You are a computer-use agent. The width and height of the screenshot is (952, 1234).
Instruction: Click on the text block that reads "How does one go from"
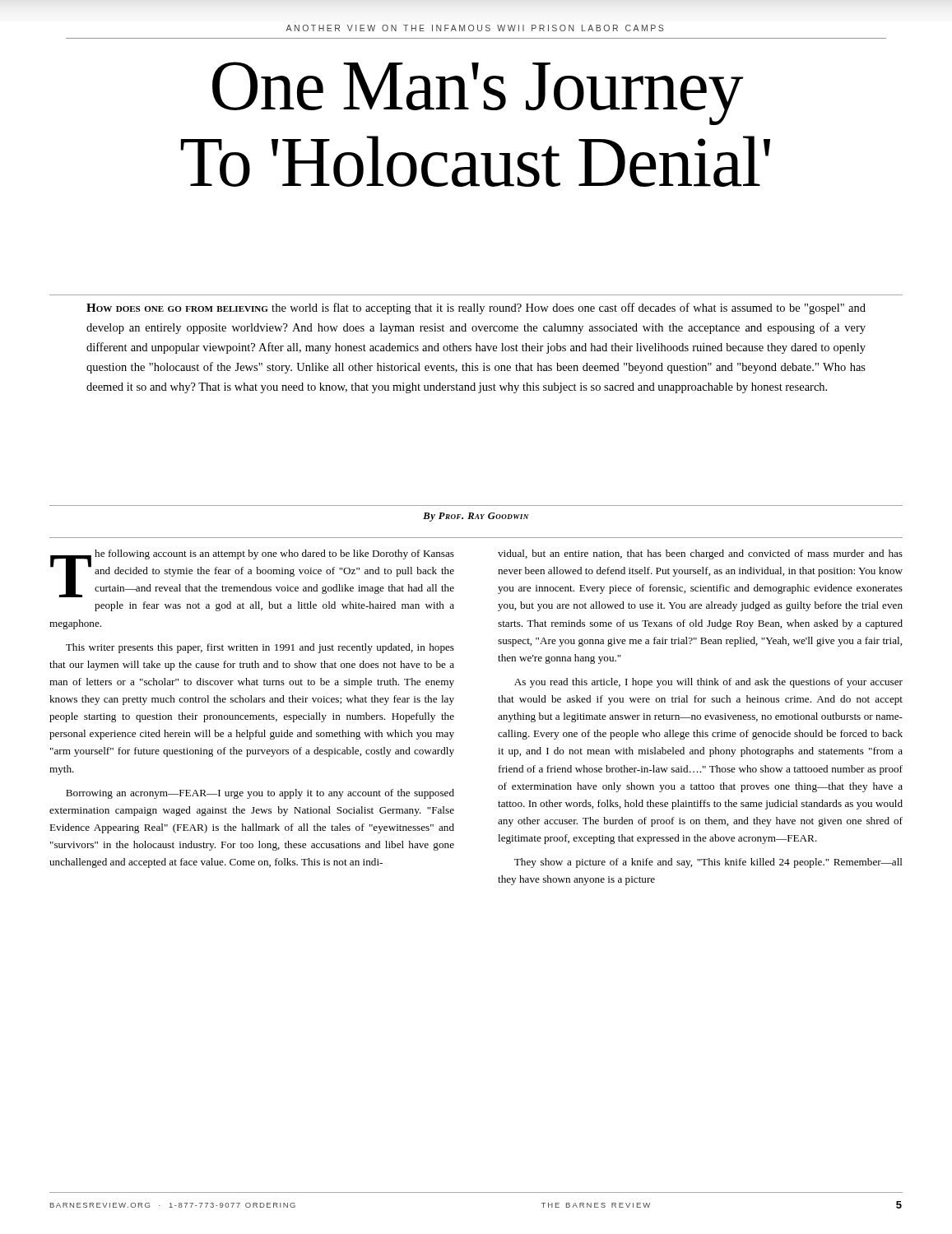[476, 347]
